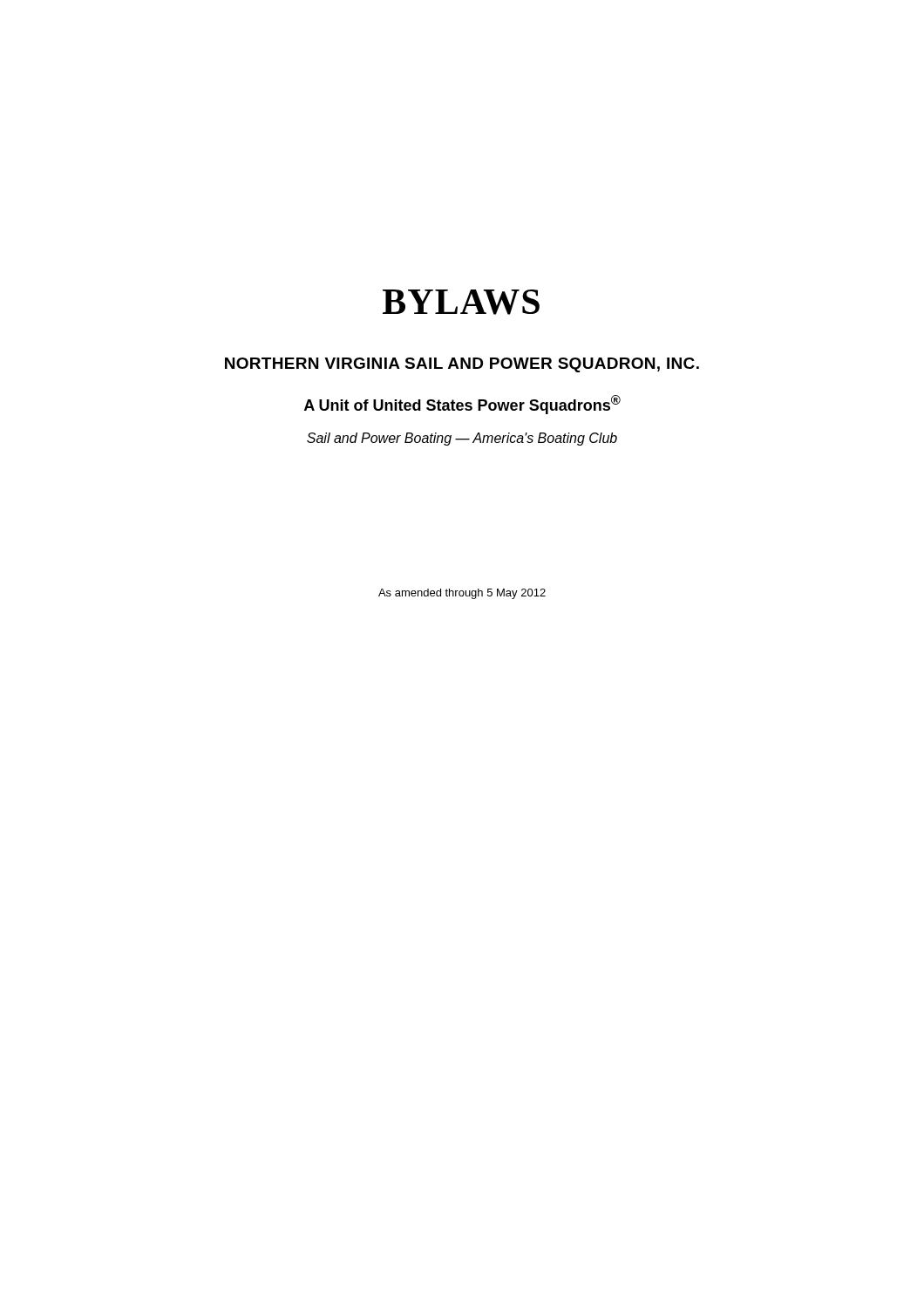Viewport: 924px width, 1308px height.
Task: Click on the section header that reads "NORTHERN VIRGINIA SAIL"
Action: tap(462, 364)
